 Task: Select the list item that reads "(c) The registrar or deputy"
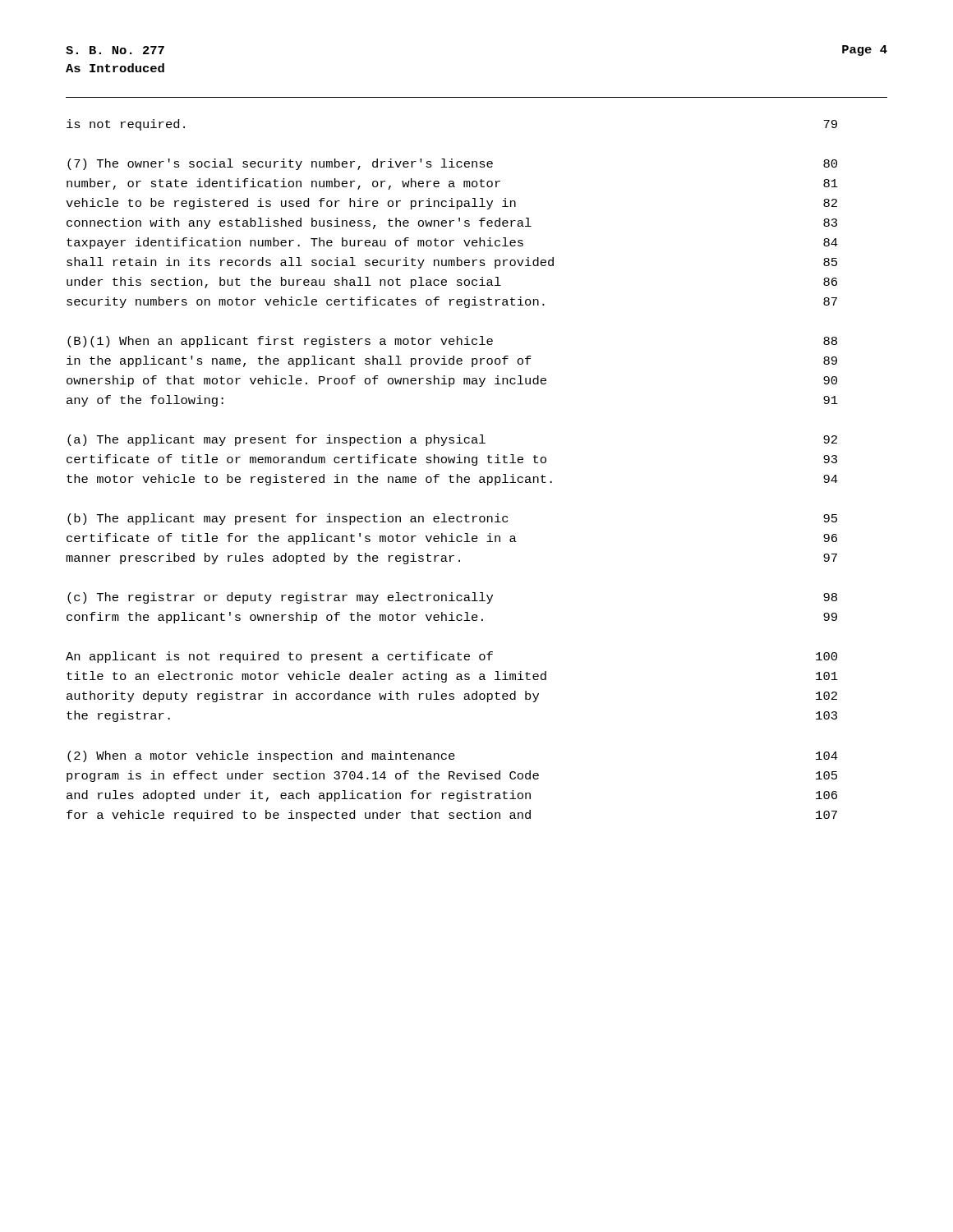(x=452, y=608)
